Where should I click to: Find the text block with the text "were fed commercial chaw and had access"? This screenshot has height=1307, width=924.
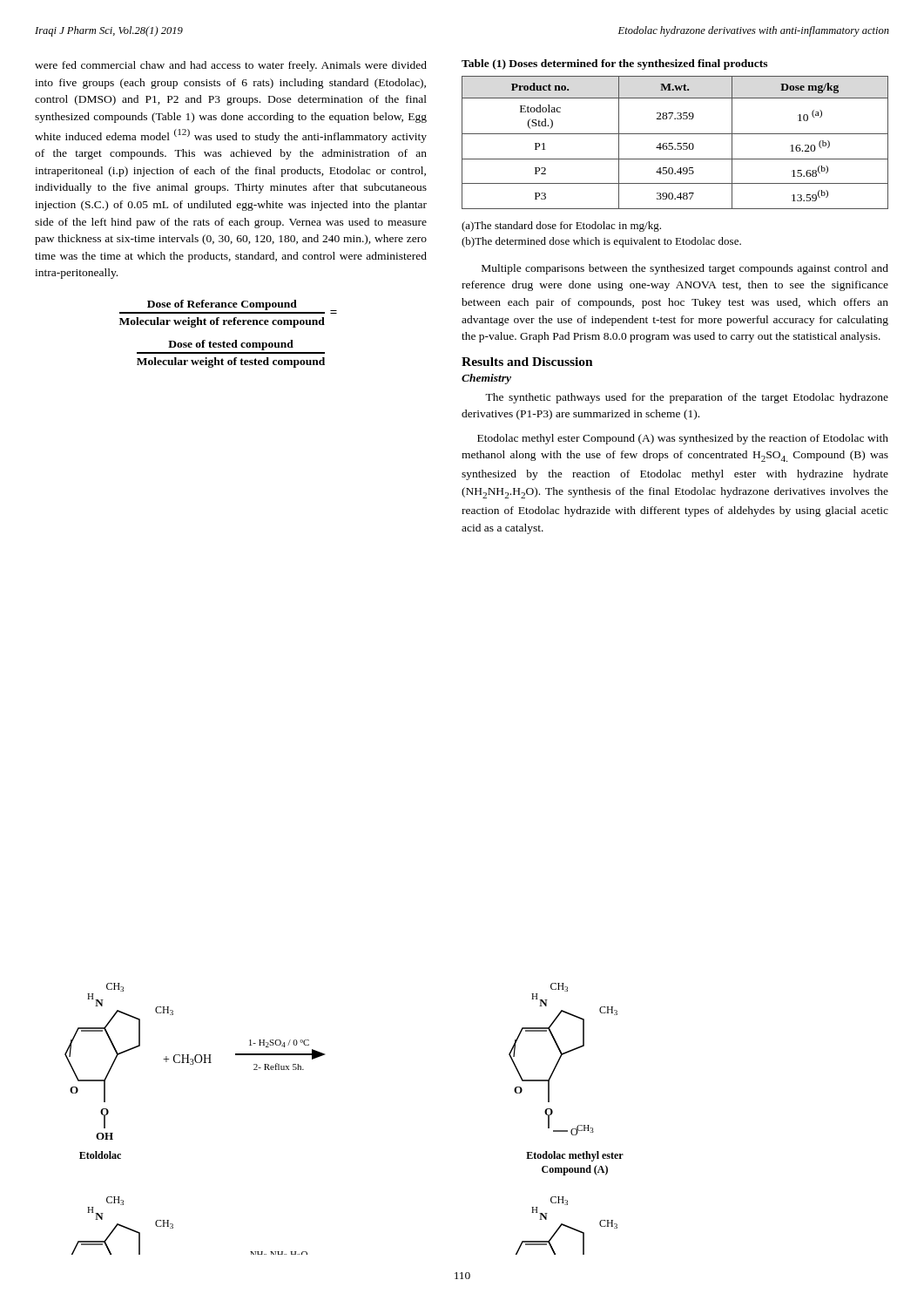tap(231, 169)
